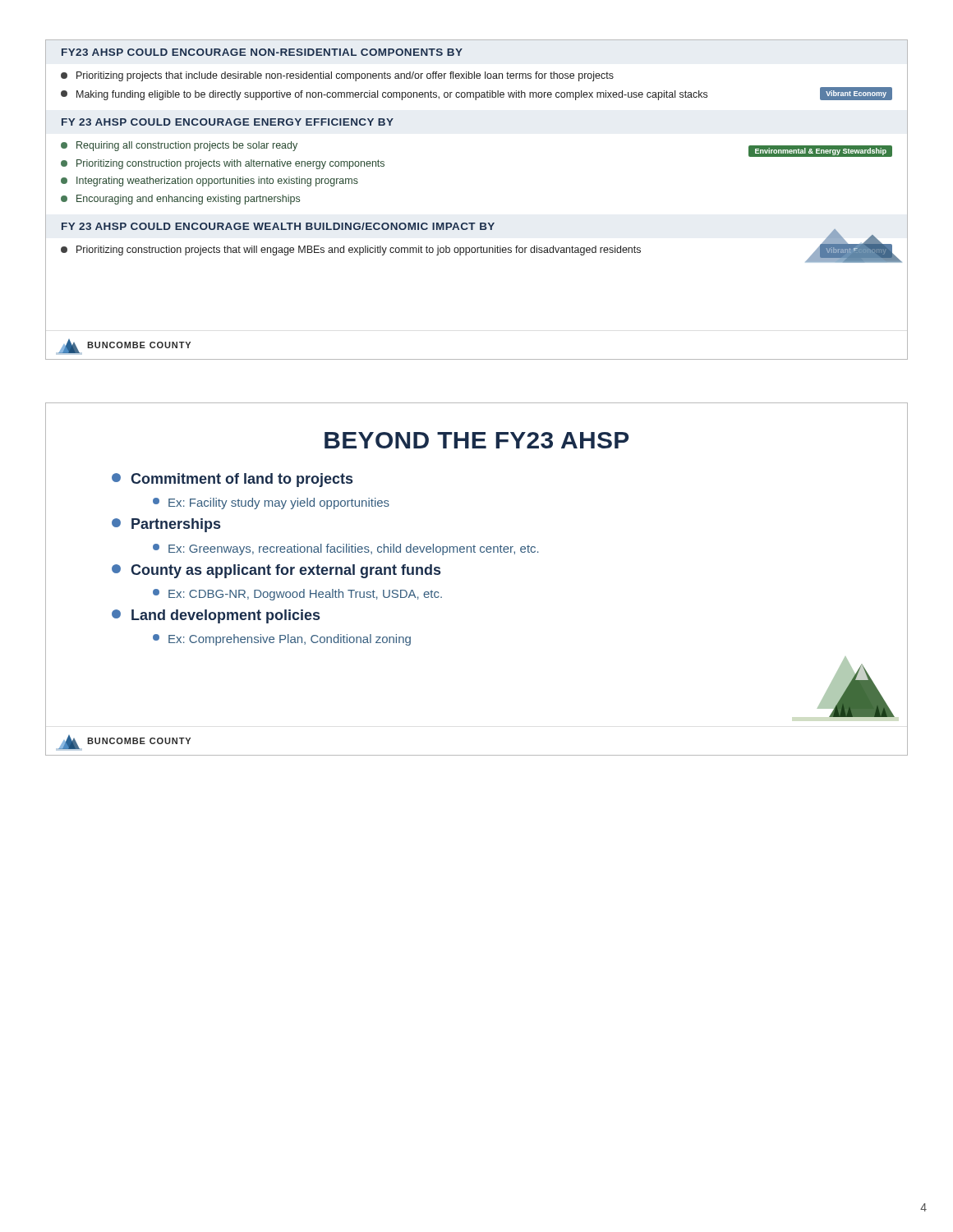This screenshot has height=1232, width=953.
Task: Find the block starting "County as applicant for external grant funds"
Action: tap(276, 570)
